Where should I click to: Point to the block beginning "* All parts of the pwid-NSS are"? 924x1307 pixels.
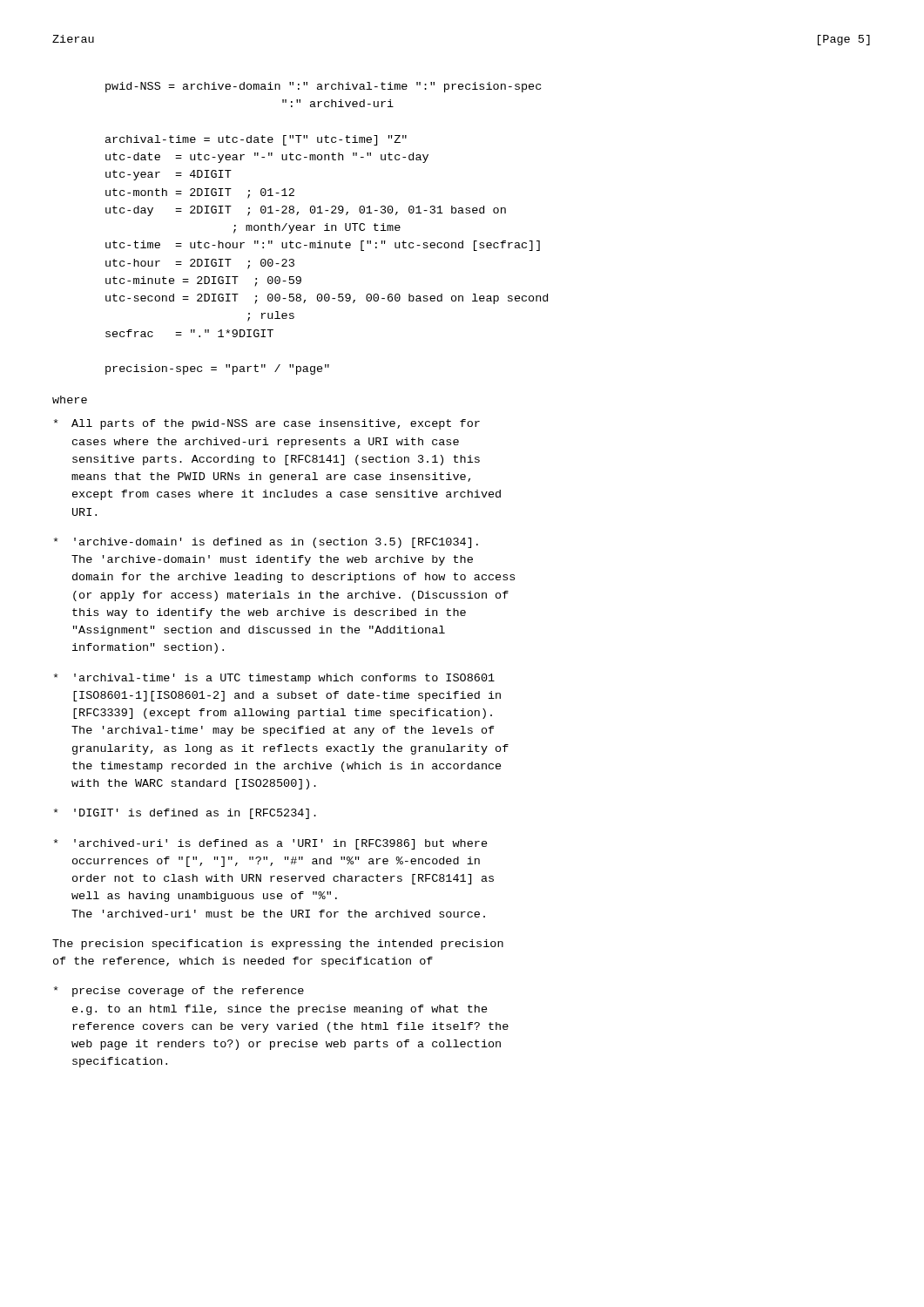[462, 469]
